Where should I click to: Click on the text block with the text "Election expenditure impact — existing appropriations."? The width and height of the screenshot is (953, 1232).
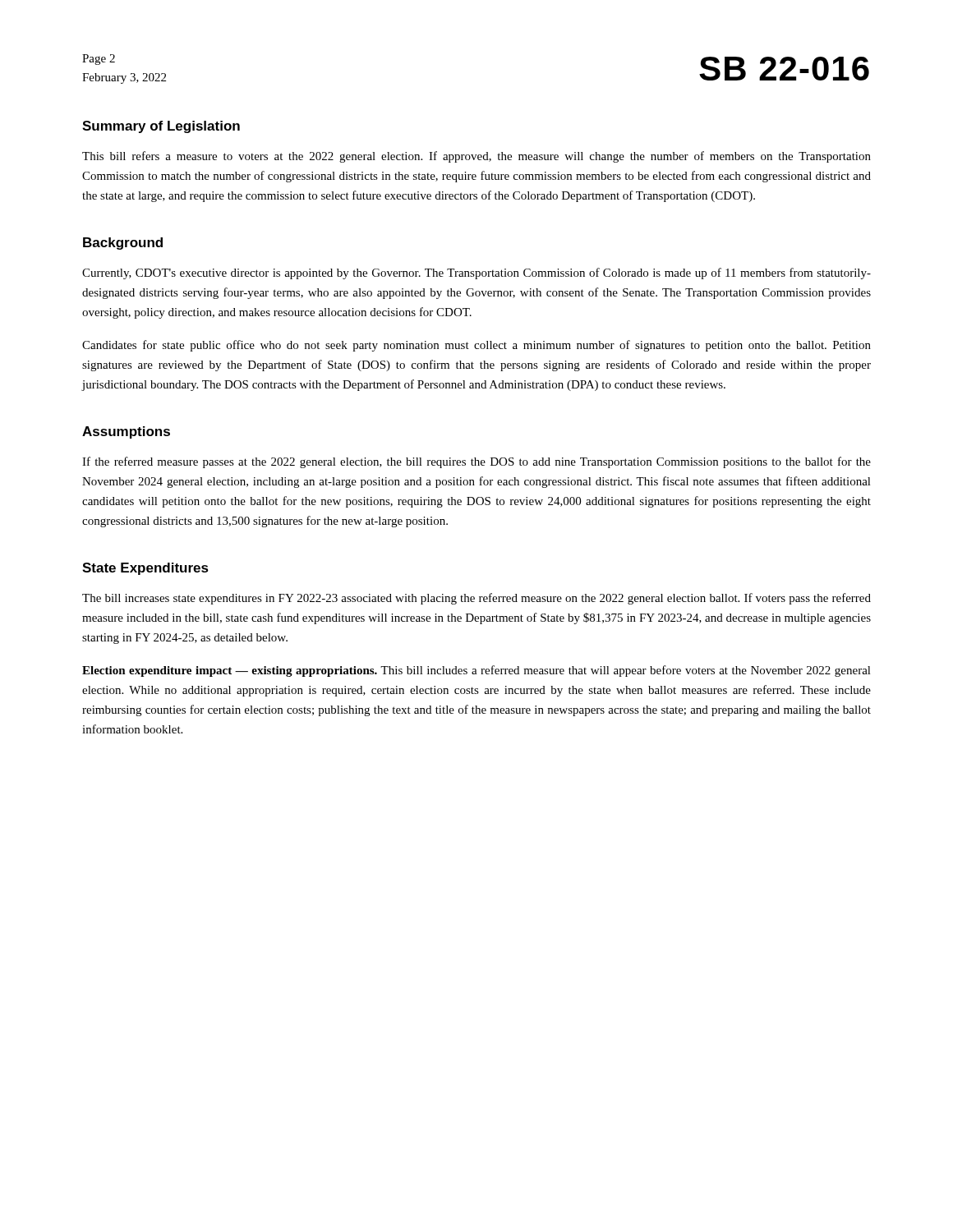coord(476,700)
